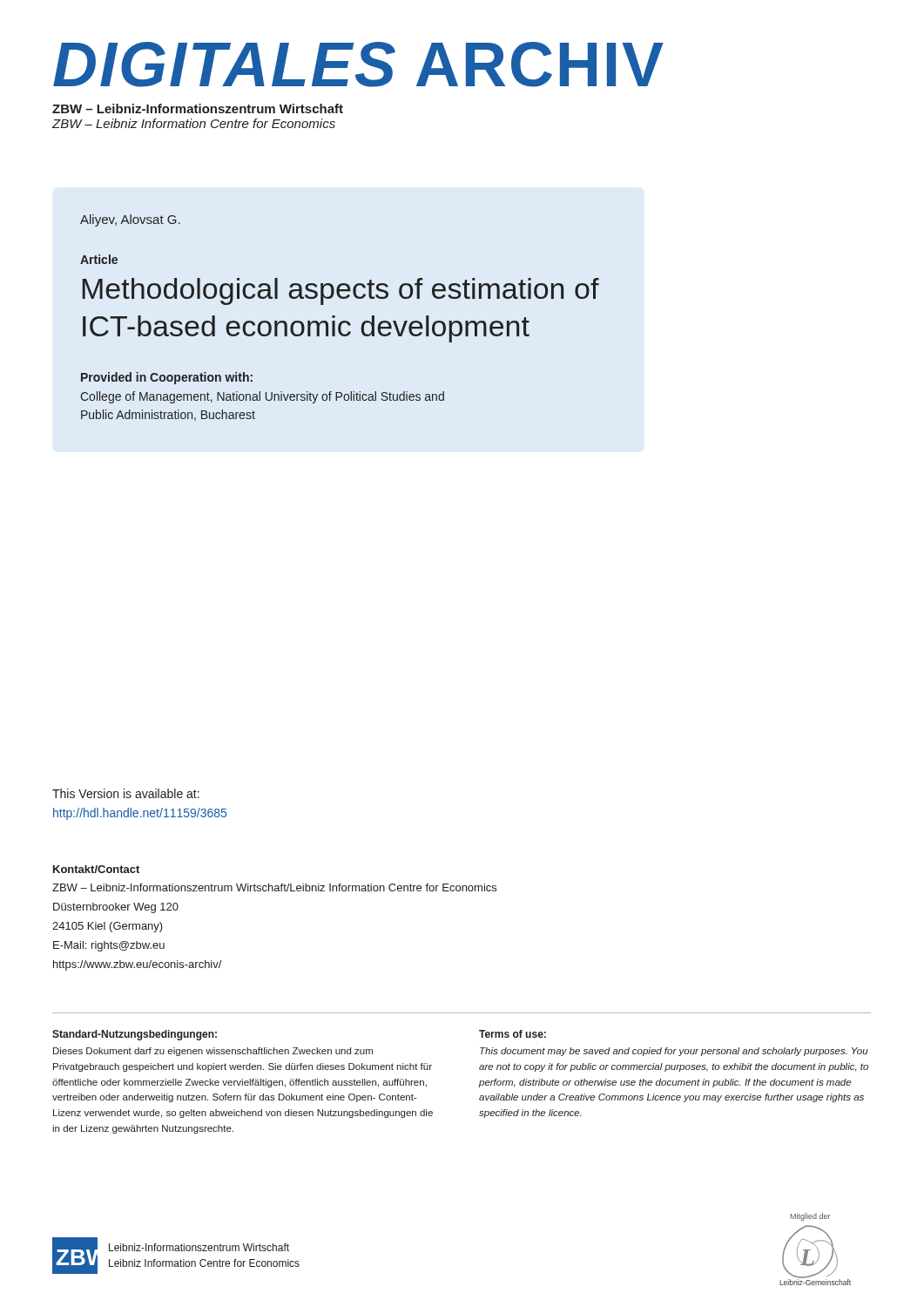Click the title that begins "Methodological aspects of estimation of ICT-based"

click(x=339, y=307)
